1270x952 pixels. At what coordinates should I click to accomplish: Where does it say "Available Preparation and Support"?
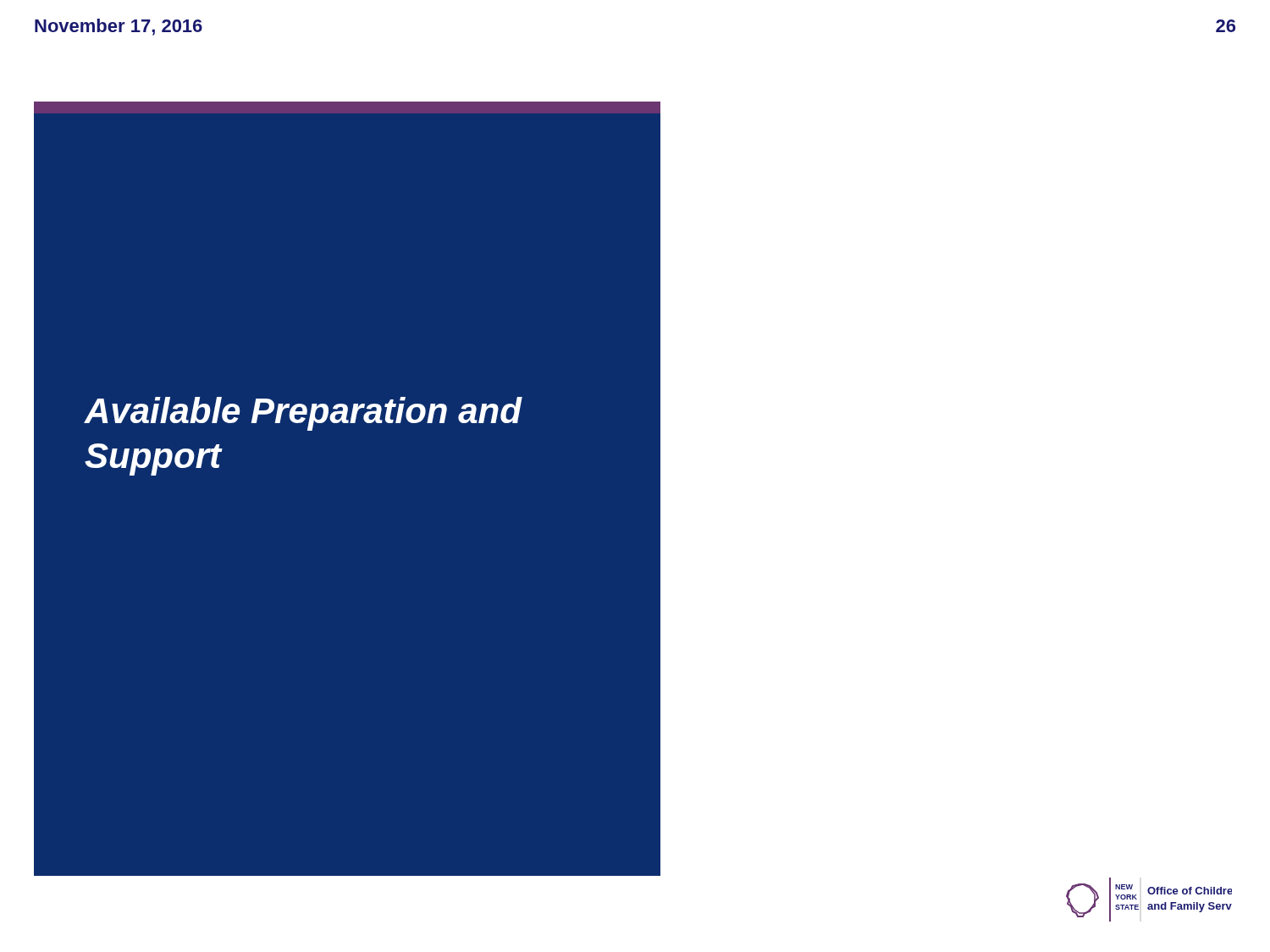[303, 433]
